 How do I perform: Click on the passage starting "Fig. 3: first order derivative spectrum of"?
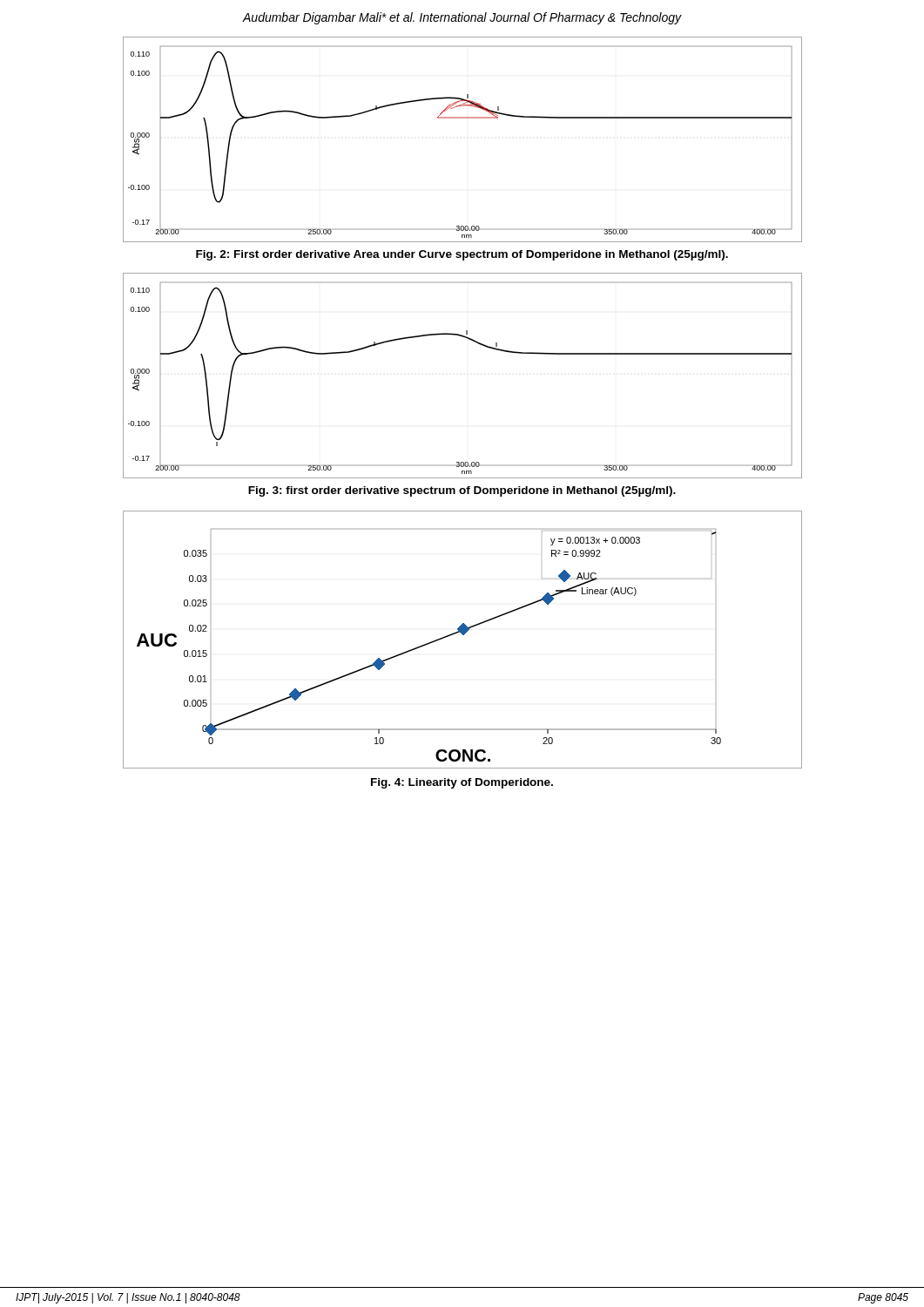coord(462,490)
